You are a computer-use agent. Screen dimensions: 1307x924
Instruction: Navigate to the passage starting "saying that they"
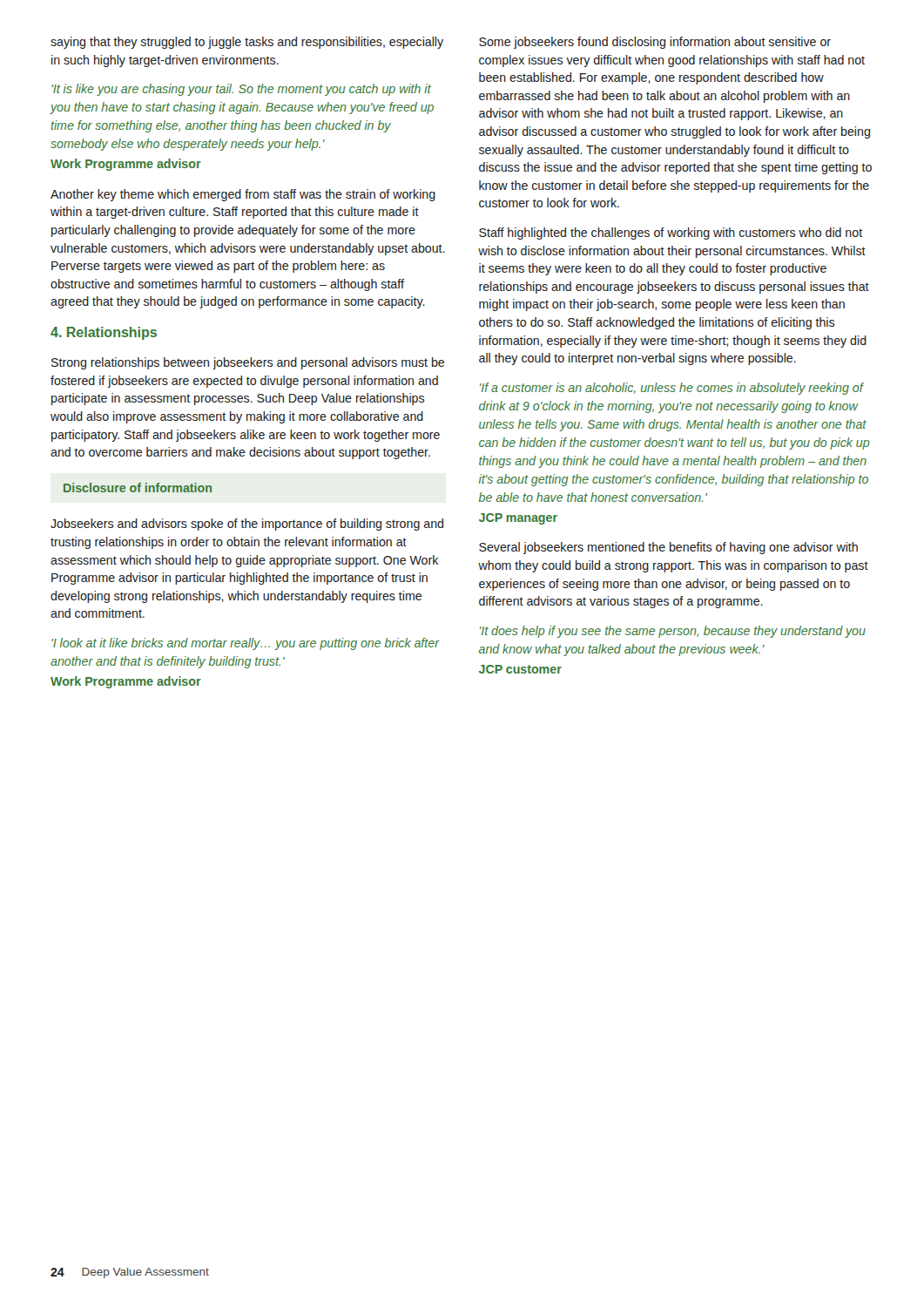click(x=248, y=51)
